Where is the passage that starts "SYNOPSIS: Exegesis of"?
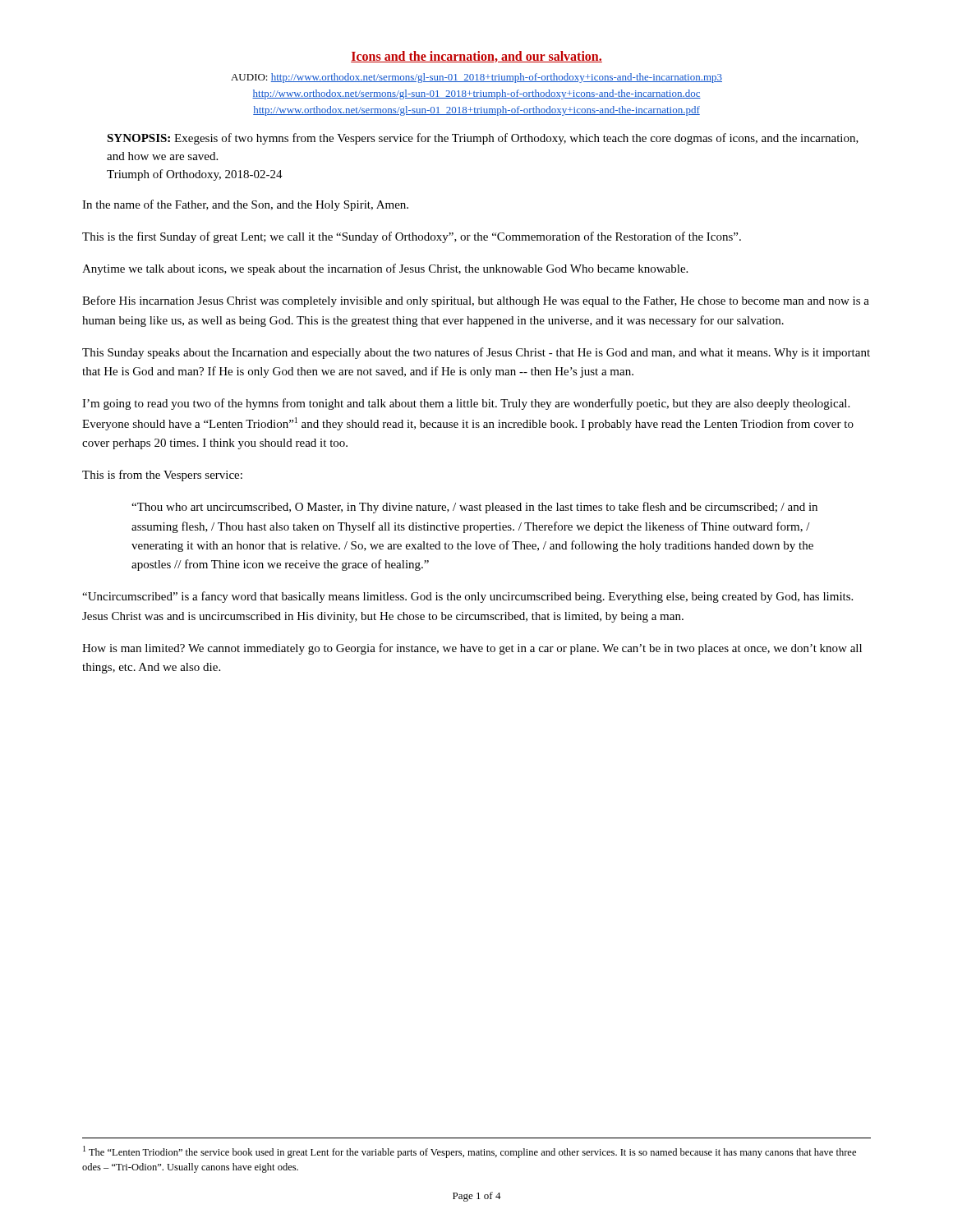The width and height of the screenshot is (953, 1232). coord(483,139)
